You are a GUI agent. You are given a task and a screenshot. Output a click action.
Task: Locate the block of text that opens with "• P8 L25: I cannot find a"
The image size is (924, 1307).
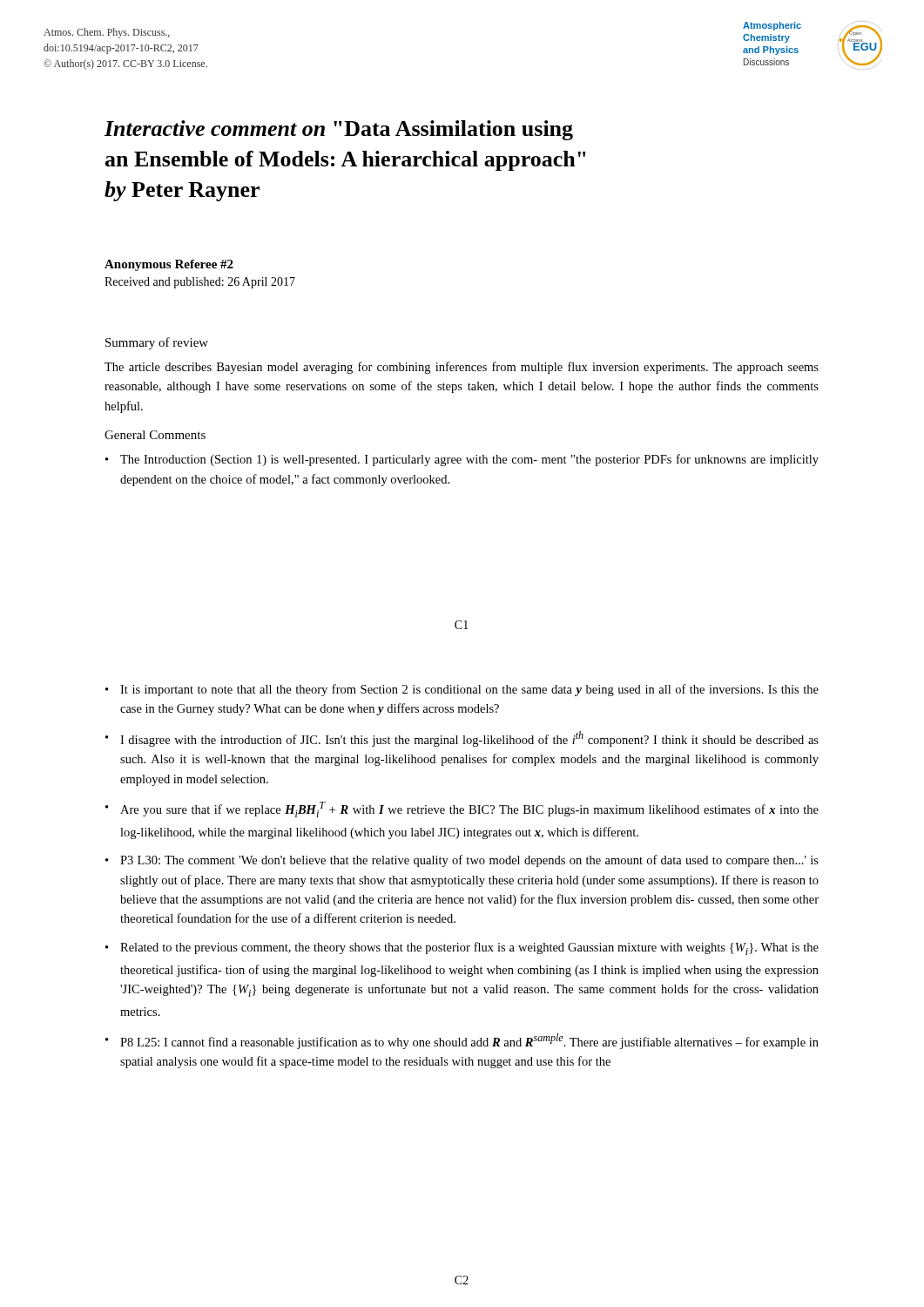462,1051
